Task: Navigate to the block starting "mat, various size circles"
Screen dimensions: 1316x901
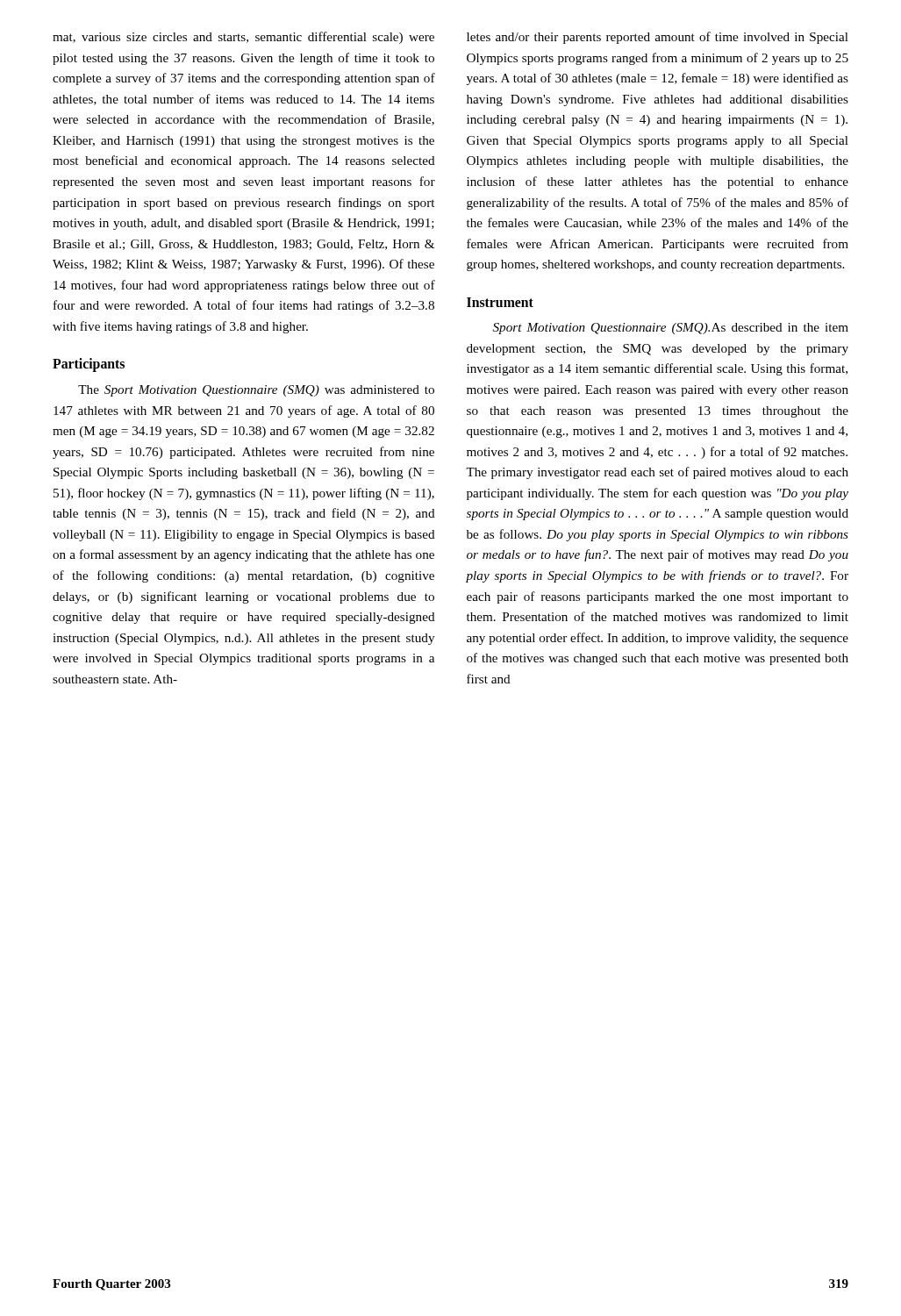Action: tap(244, 181)
